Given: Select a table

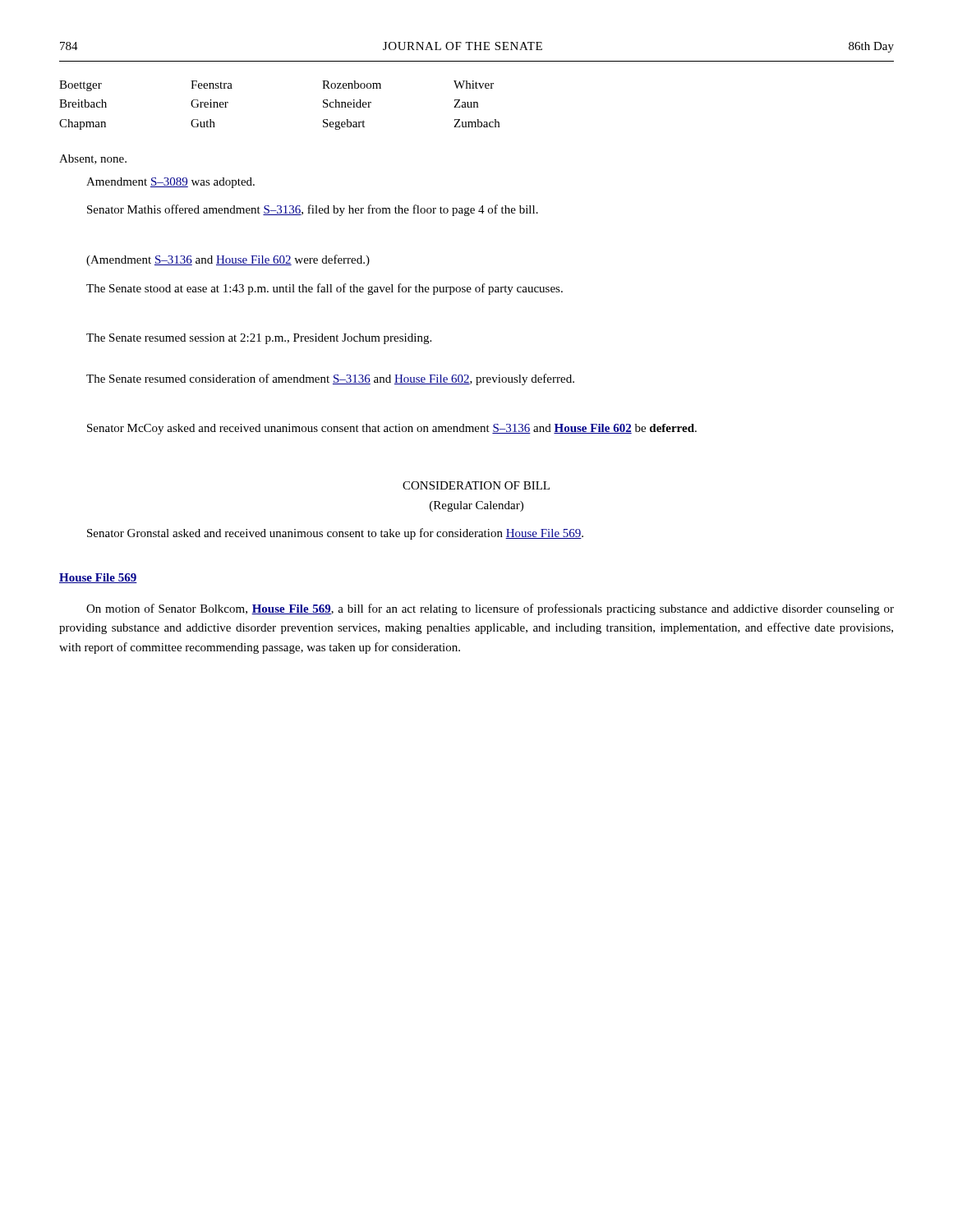Looking at the screenshot, I should 322,104.
